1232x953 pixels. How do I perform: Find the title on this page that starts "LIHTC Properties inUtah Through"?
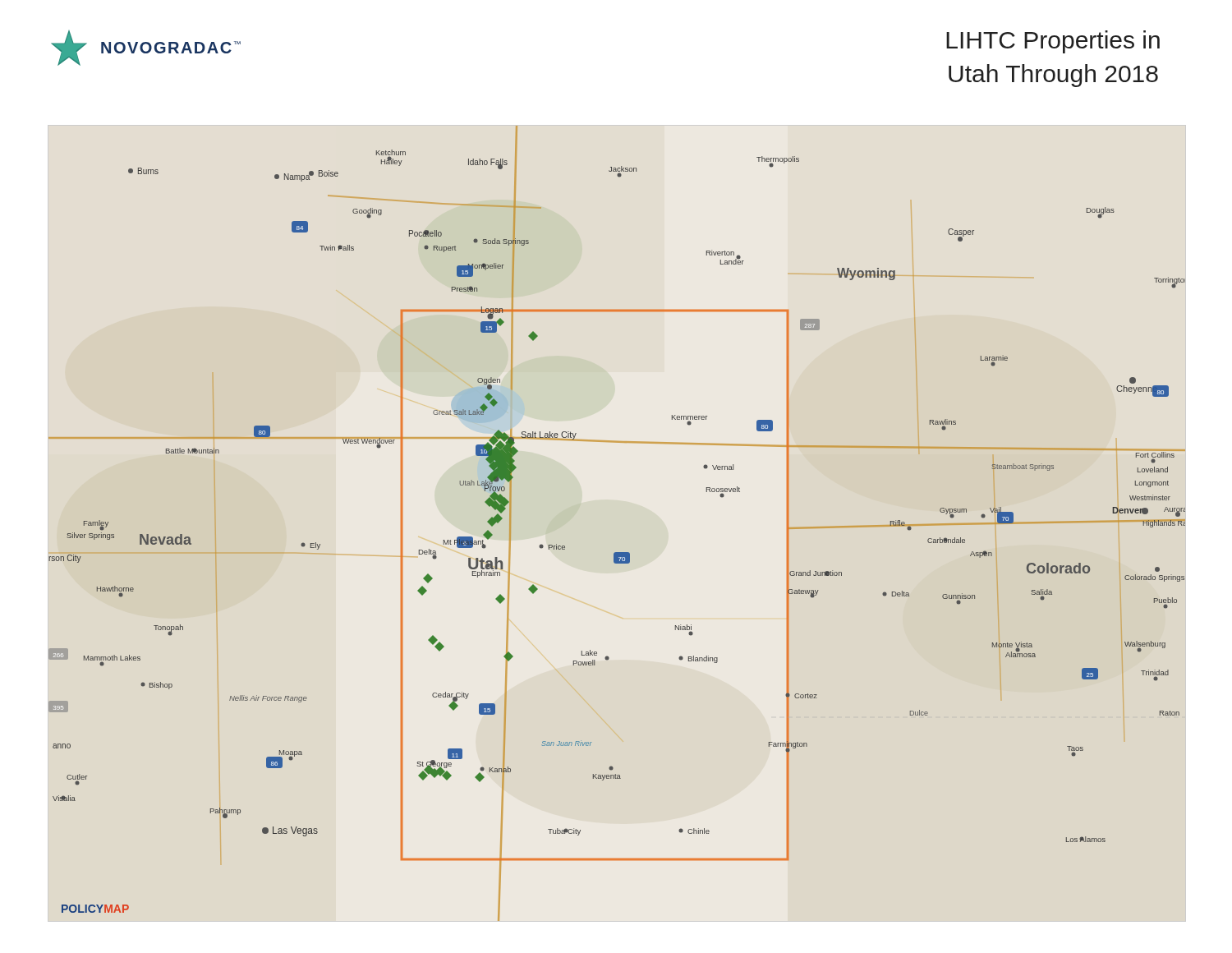(1053, 57)
